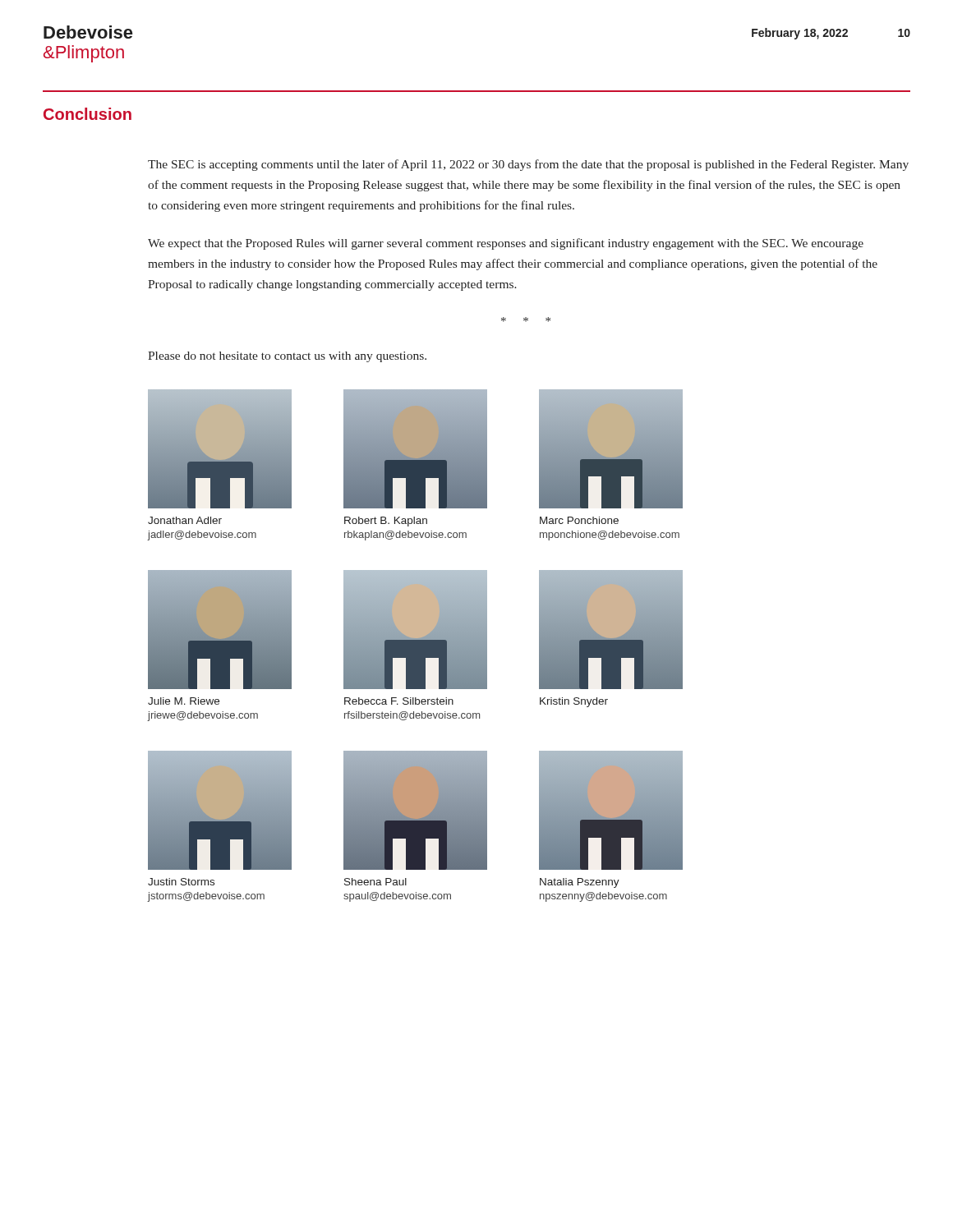Select the caption with the text "Robert B. Kaplan"
This screenshot has height=1232, width=953.
pos(430,527)
